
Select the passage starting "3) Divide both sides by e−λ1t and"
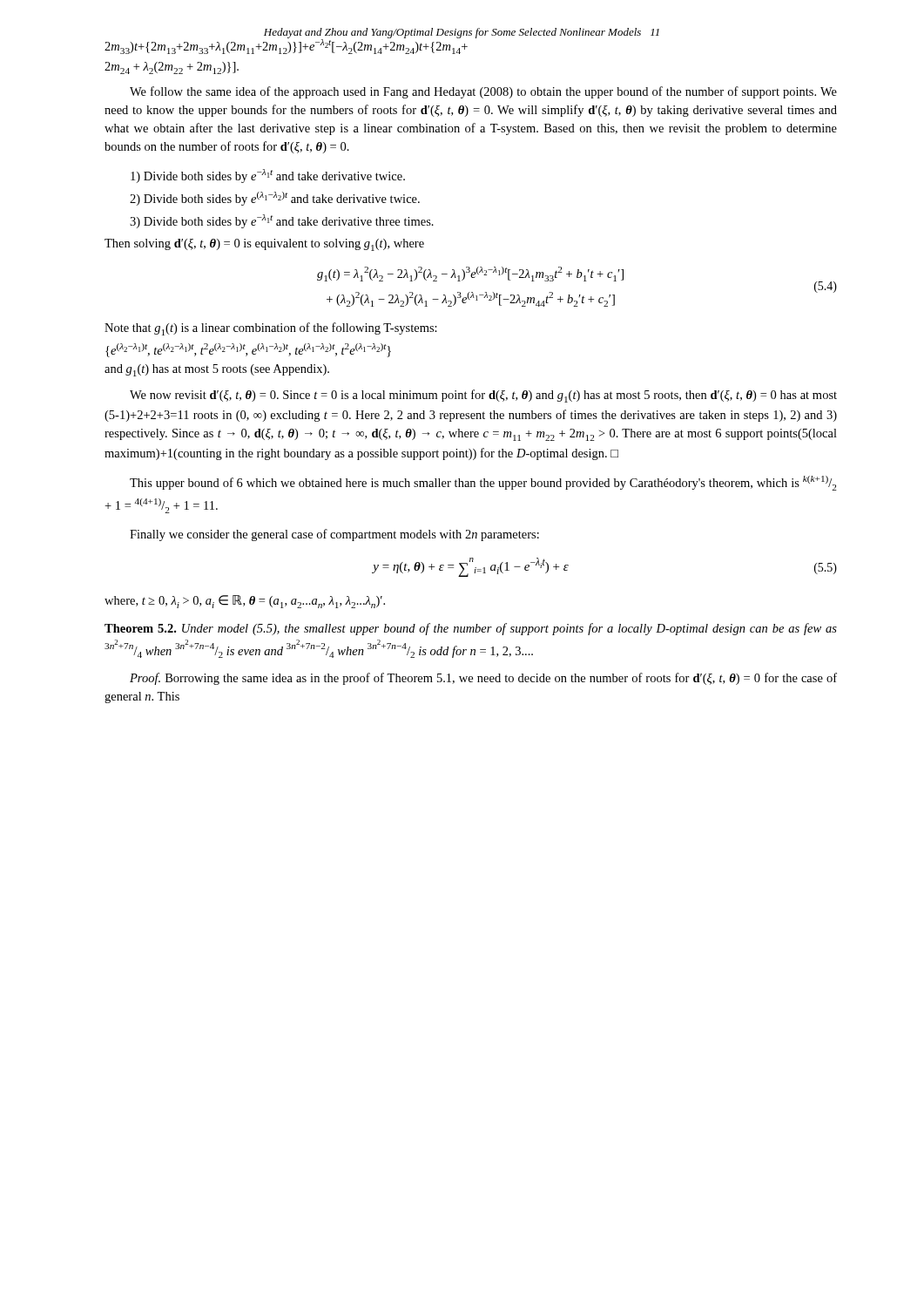pyautogui.click(x=282, y=220)
